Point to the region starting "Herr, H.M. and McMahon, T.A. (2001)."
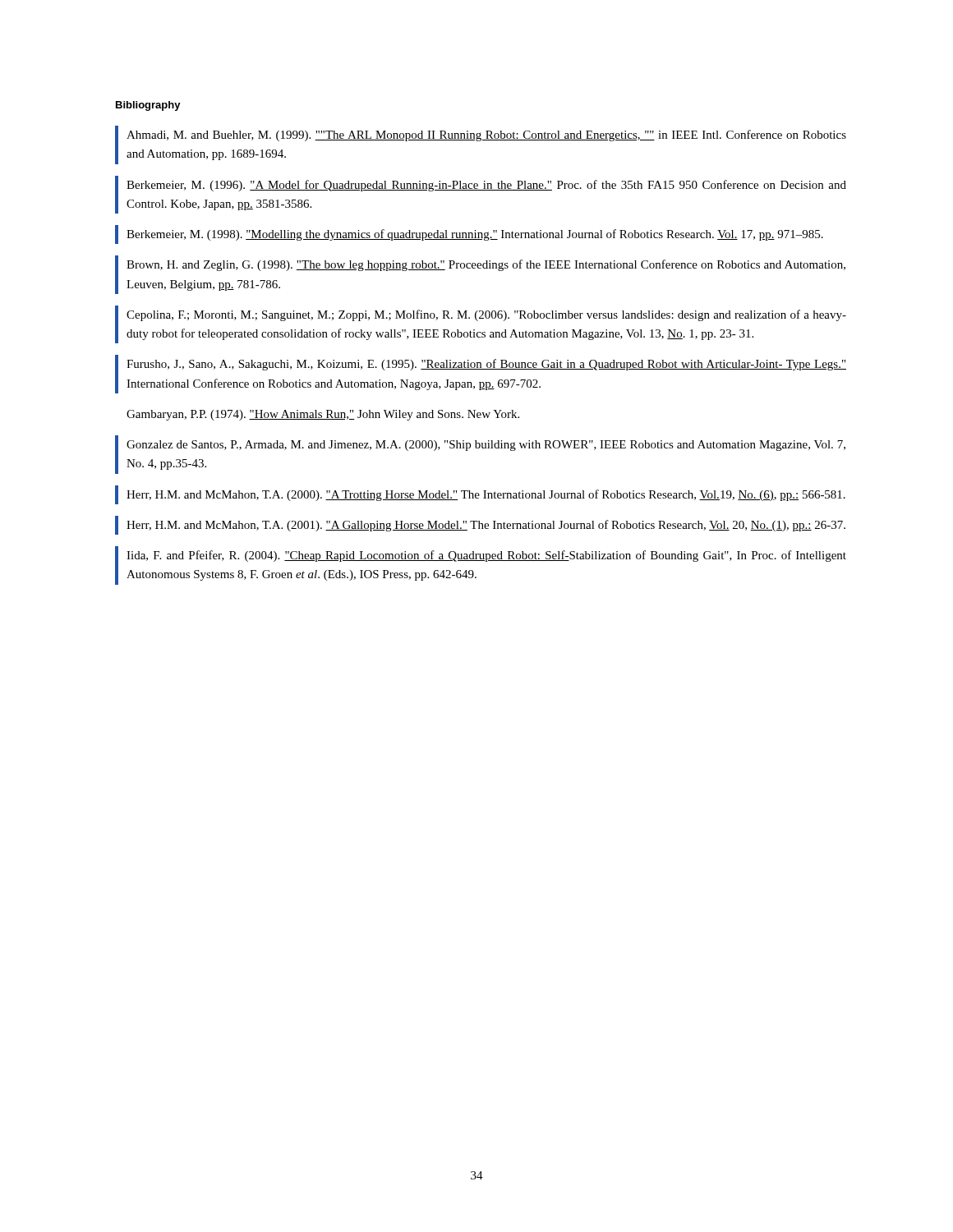Screen dimensions: 1232x953 click(481, 525)
